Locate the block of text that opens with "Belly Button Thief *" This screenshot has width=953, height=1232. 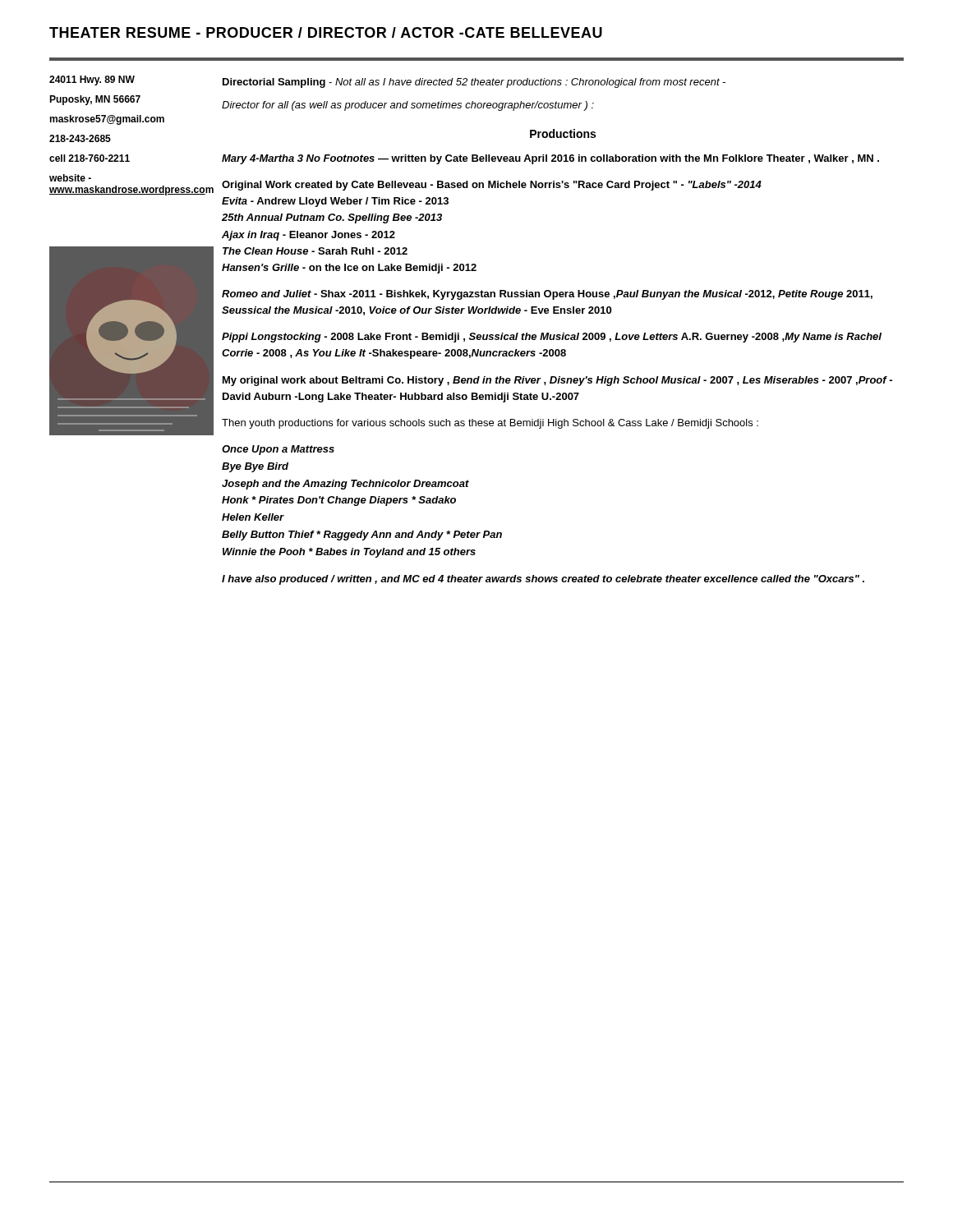[362, 534]
